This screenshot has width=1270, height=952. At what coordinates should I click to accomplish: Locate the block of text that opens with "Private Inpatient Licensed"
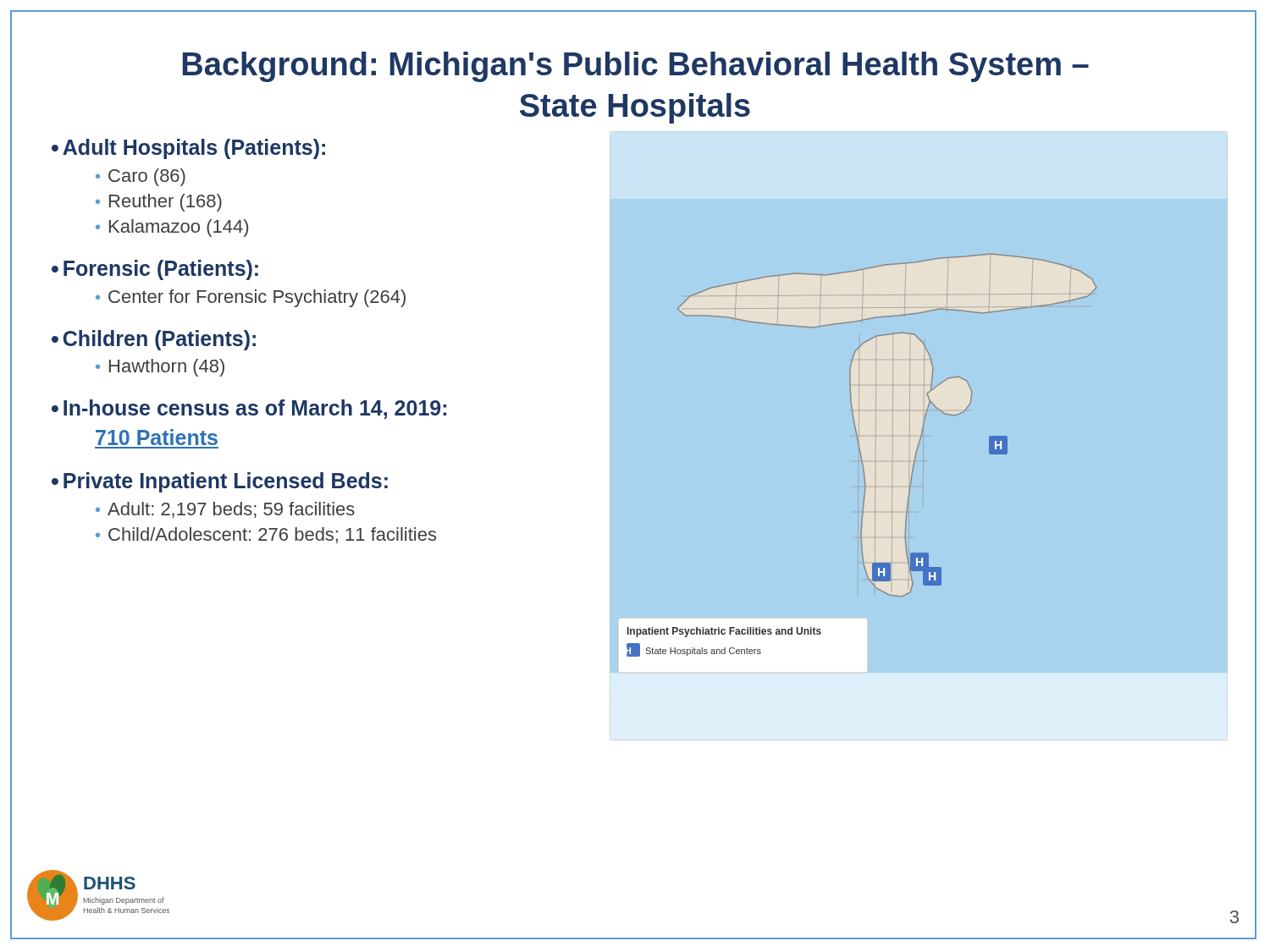tap(226, 481)
